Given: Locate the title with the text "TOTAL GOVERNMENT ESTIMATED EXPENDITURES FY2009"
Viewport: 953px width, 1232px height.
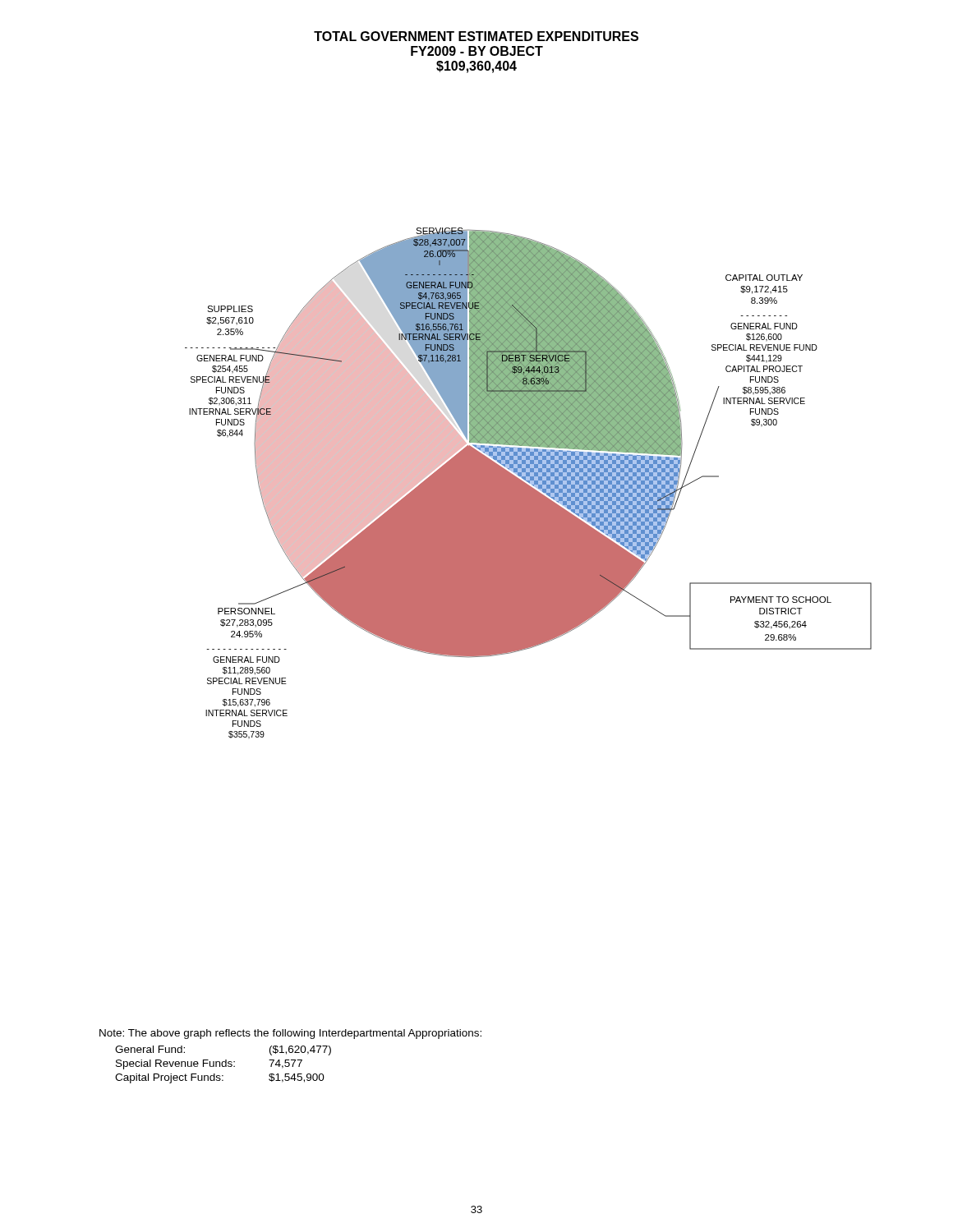Looking at the screenshot, I should coord(476,52).
